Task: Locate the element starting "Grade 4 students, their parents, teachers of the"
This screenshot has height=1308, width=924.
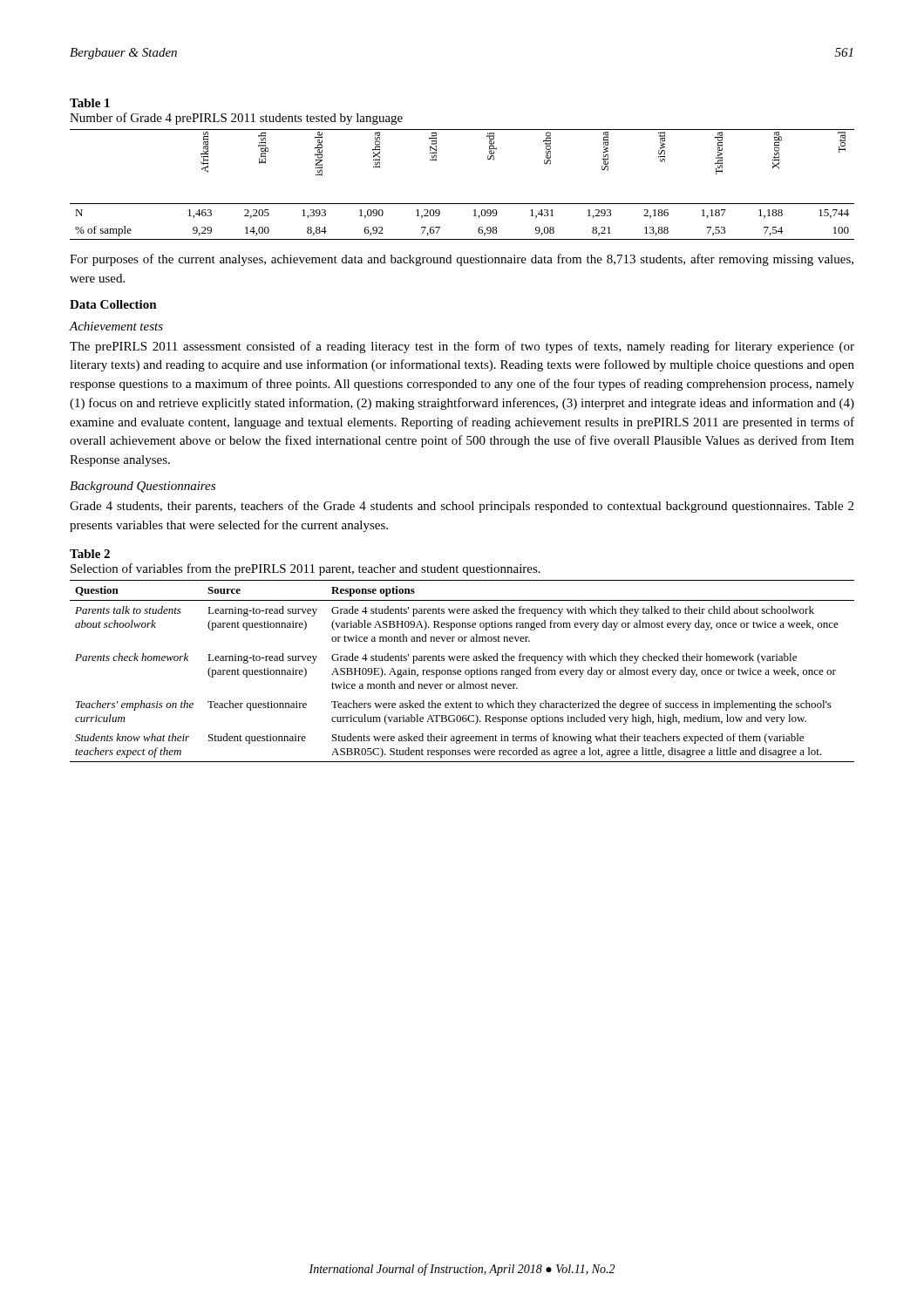Action: tap(462, 515)
